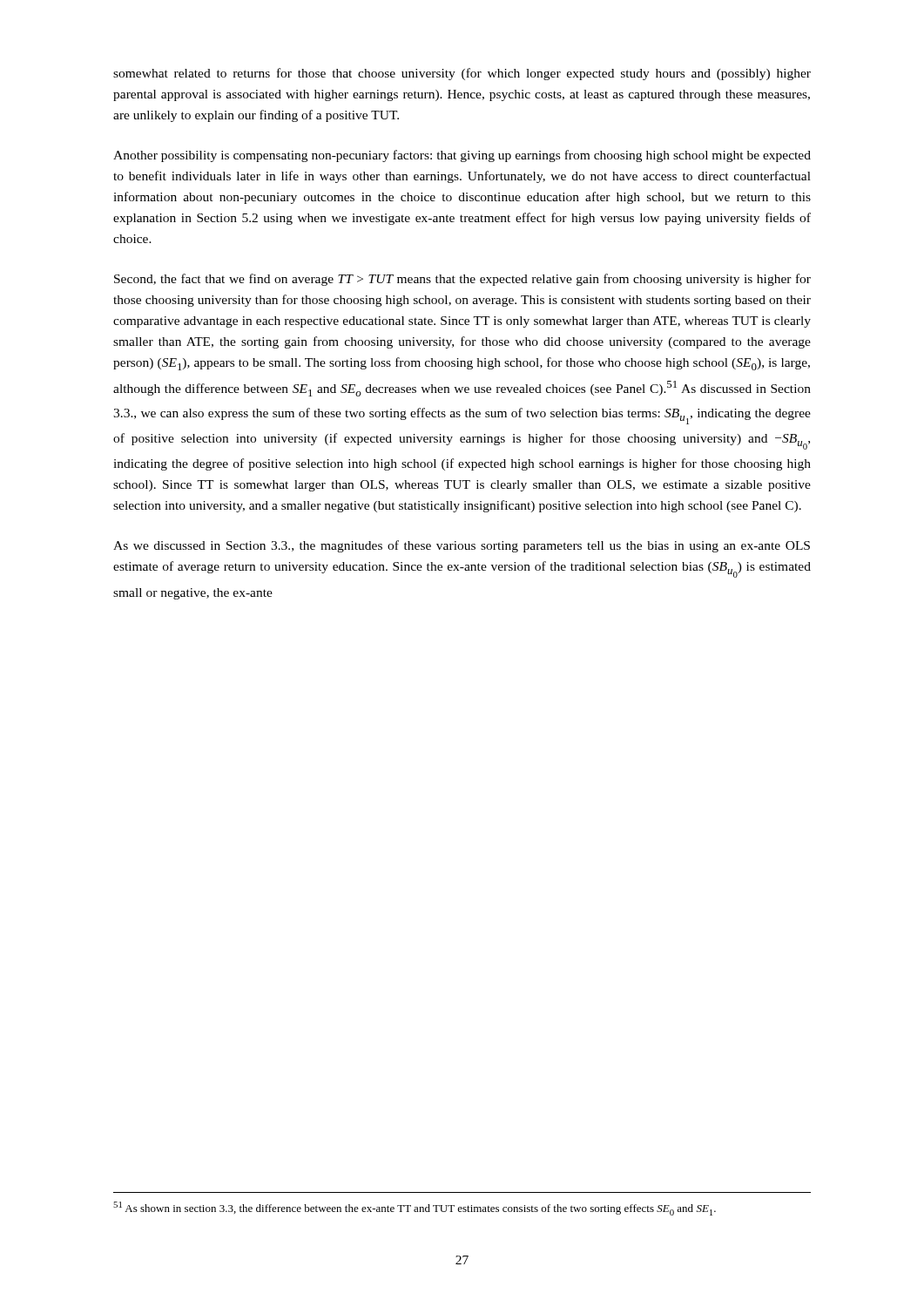Find the block on this page that starts "51 As shown"
This screenshot has width=924, height=1307.
[462, 1209]
